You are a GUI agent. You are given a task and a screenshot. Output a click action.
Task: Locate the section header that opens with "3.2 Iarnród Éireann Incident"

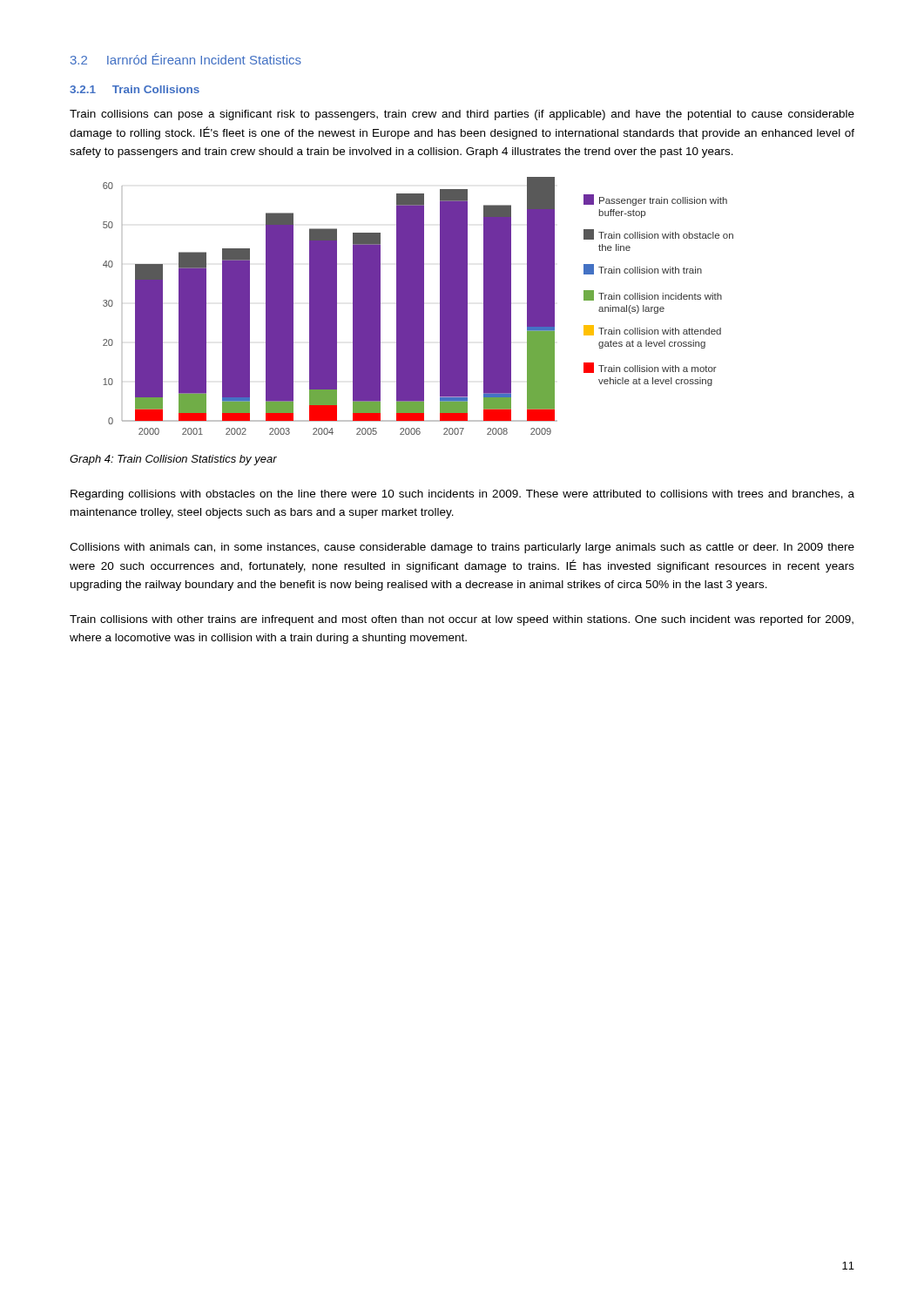pos(185,60)
